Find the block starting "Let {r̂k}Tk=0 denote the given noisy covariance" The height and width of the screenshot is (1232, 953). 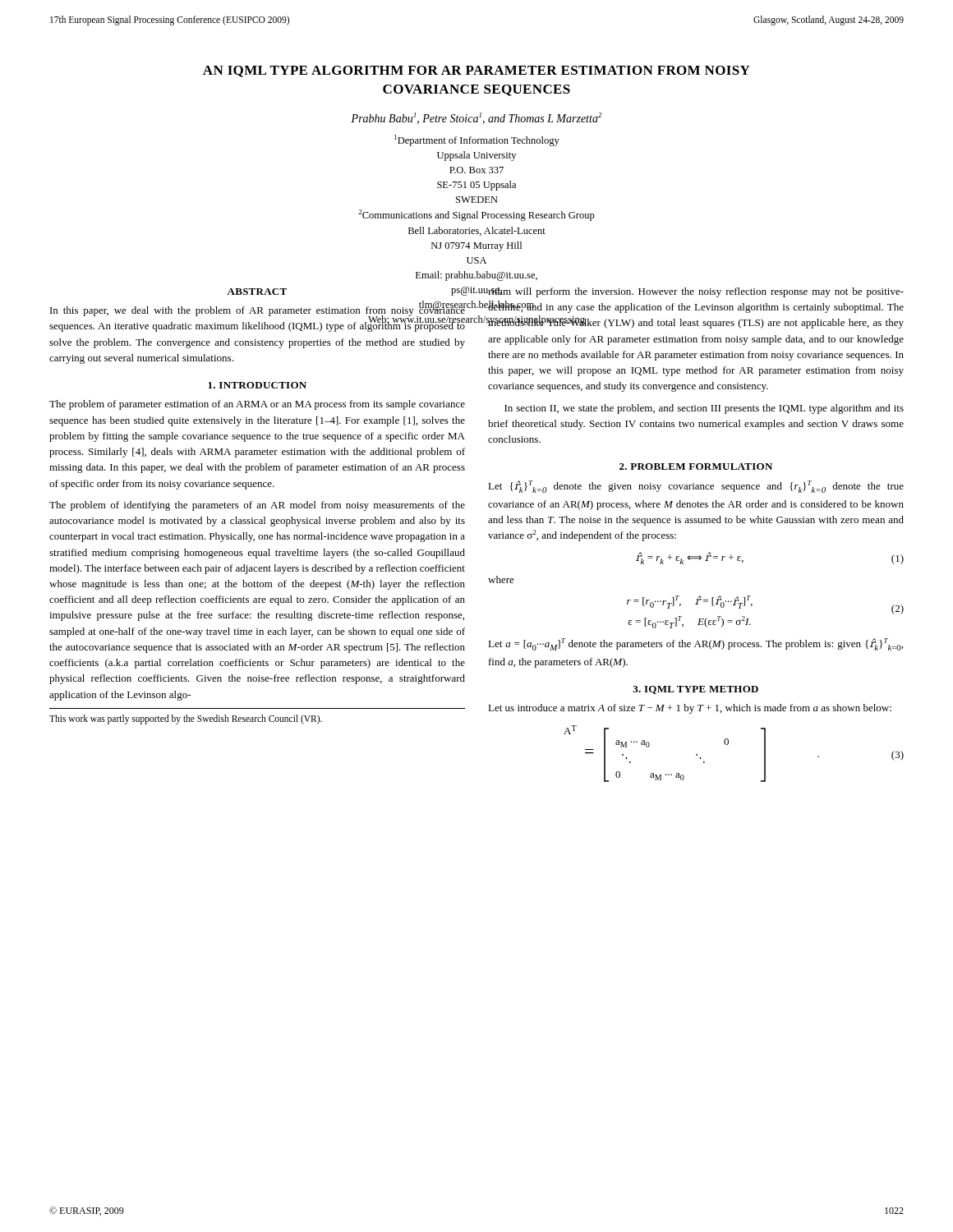pos(696,510)
